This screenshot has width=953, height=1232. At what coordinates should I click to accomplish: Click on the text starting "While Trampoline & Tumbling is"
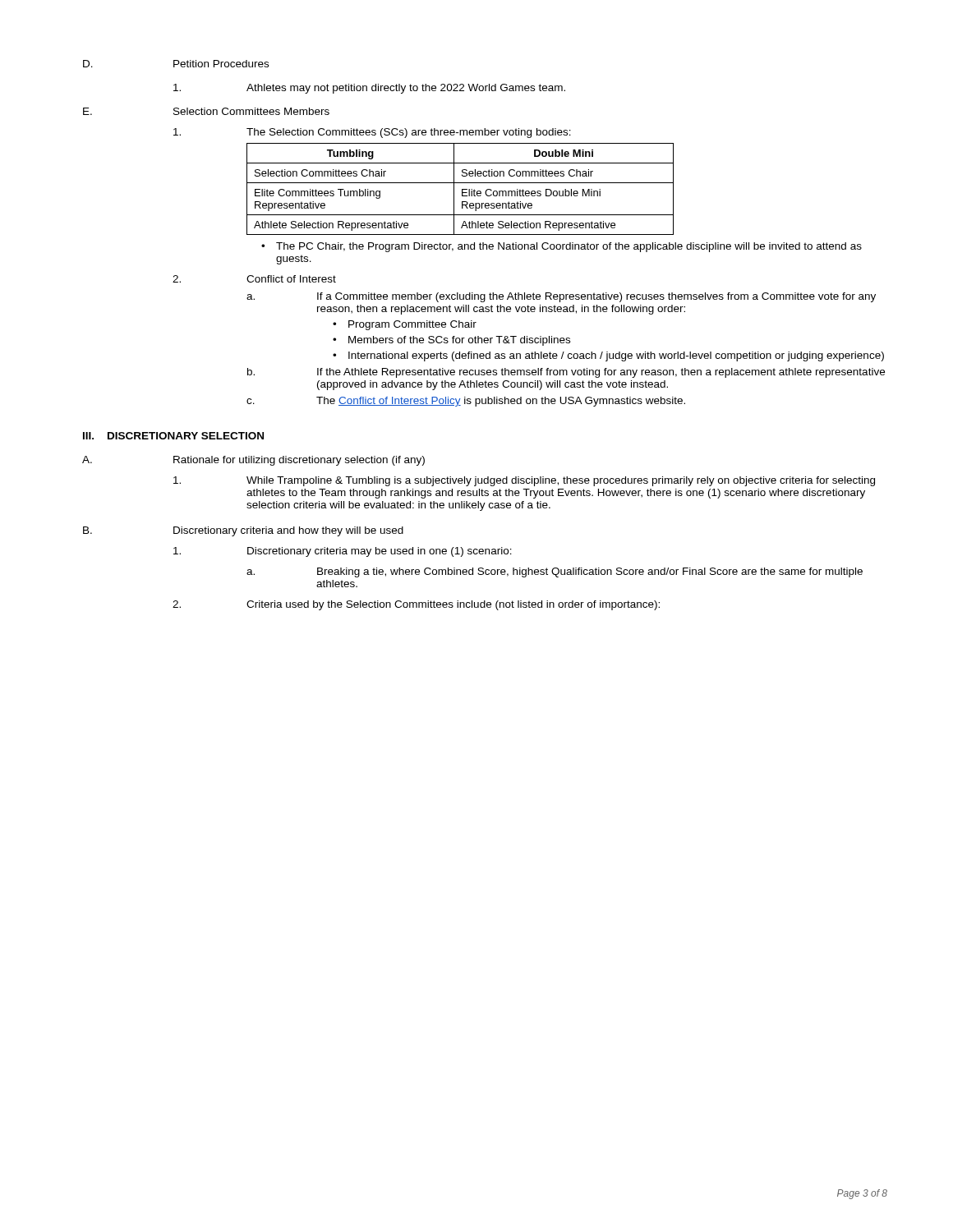tap(530, 492)
